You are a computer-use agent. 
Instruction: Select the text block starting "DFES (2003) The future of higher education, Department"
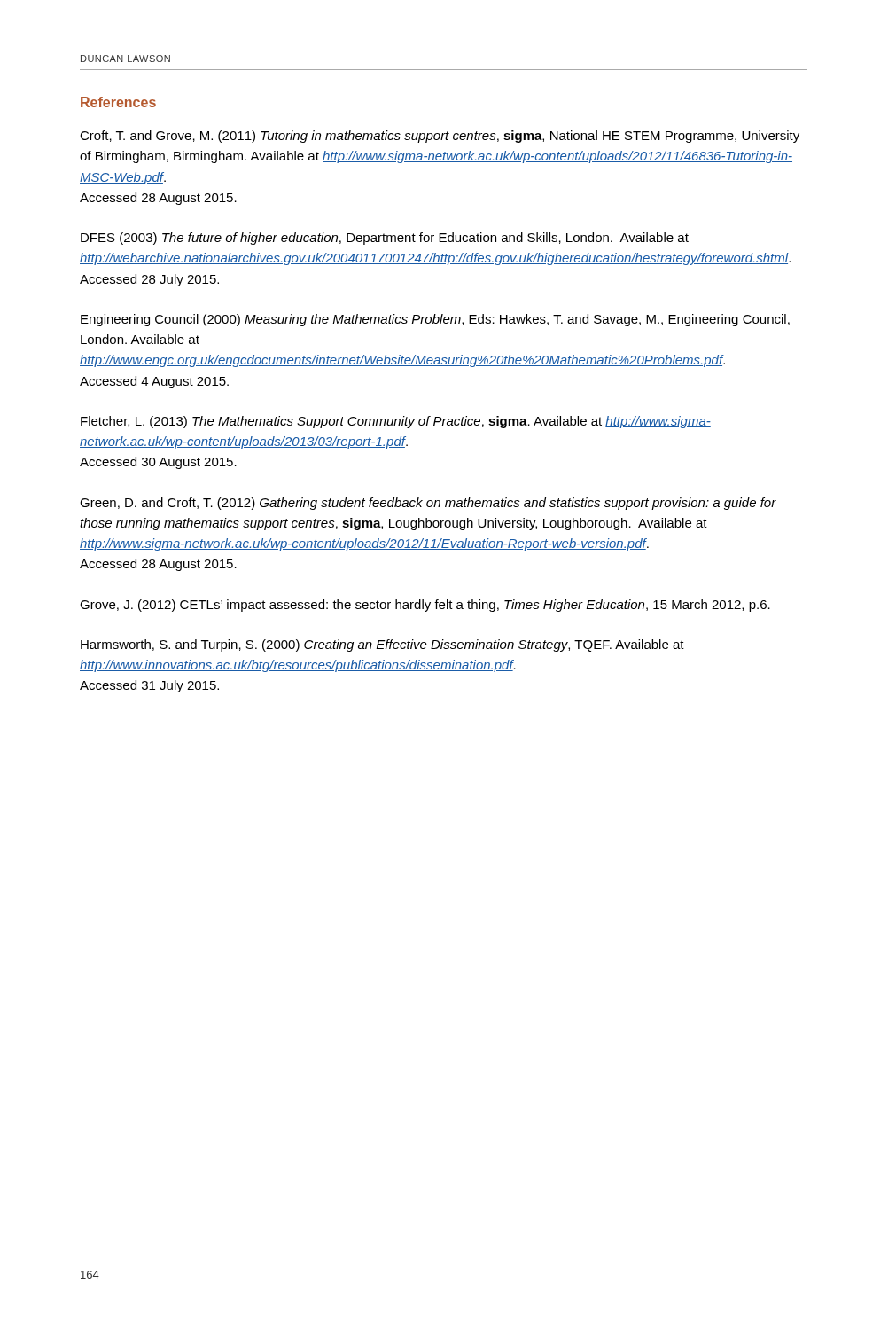point(436,258)
